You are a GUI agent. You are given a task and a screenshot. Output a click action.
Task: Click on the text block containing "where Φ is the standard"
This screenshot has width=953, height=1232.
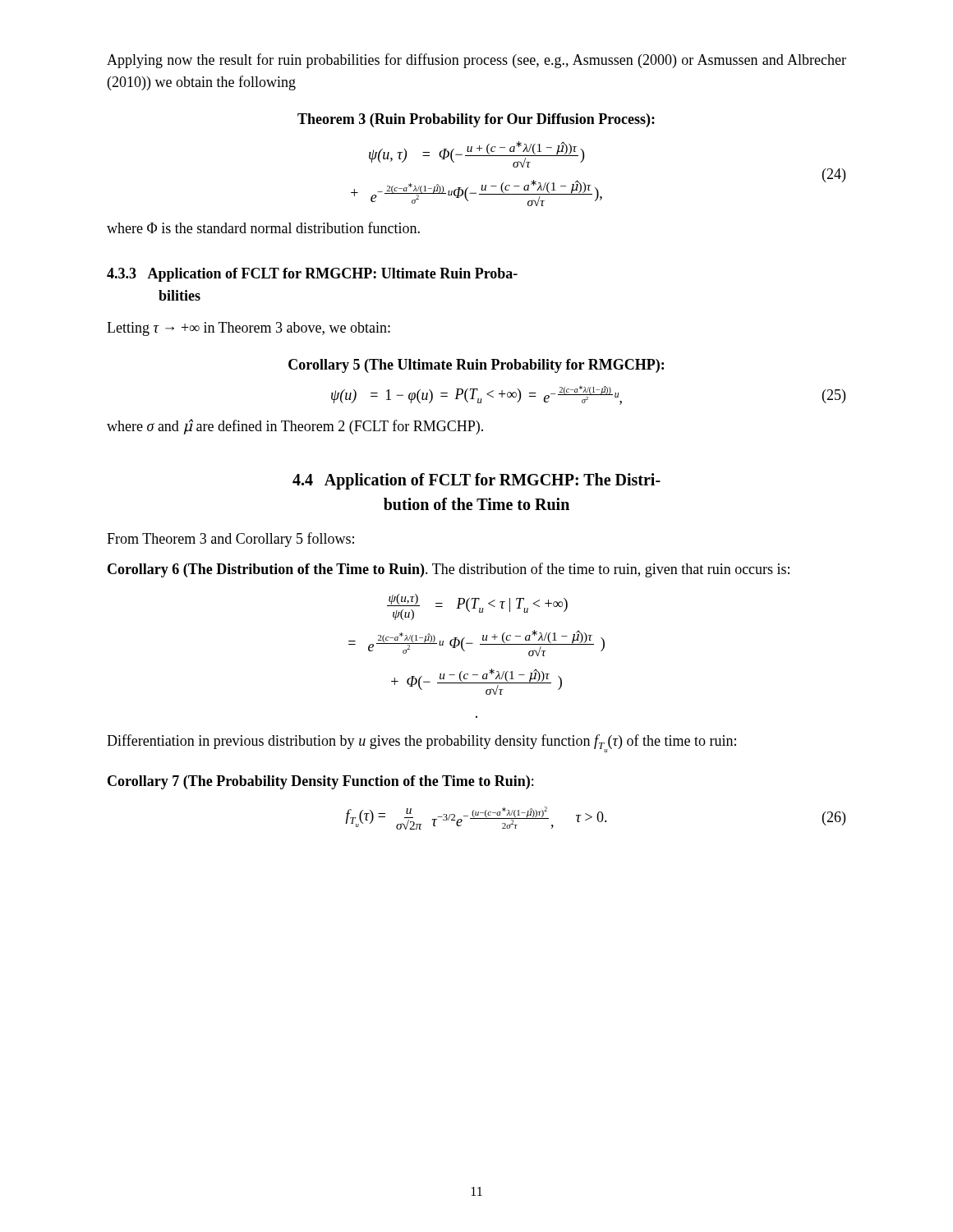tap(263, 228)
